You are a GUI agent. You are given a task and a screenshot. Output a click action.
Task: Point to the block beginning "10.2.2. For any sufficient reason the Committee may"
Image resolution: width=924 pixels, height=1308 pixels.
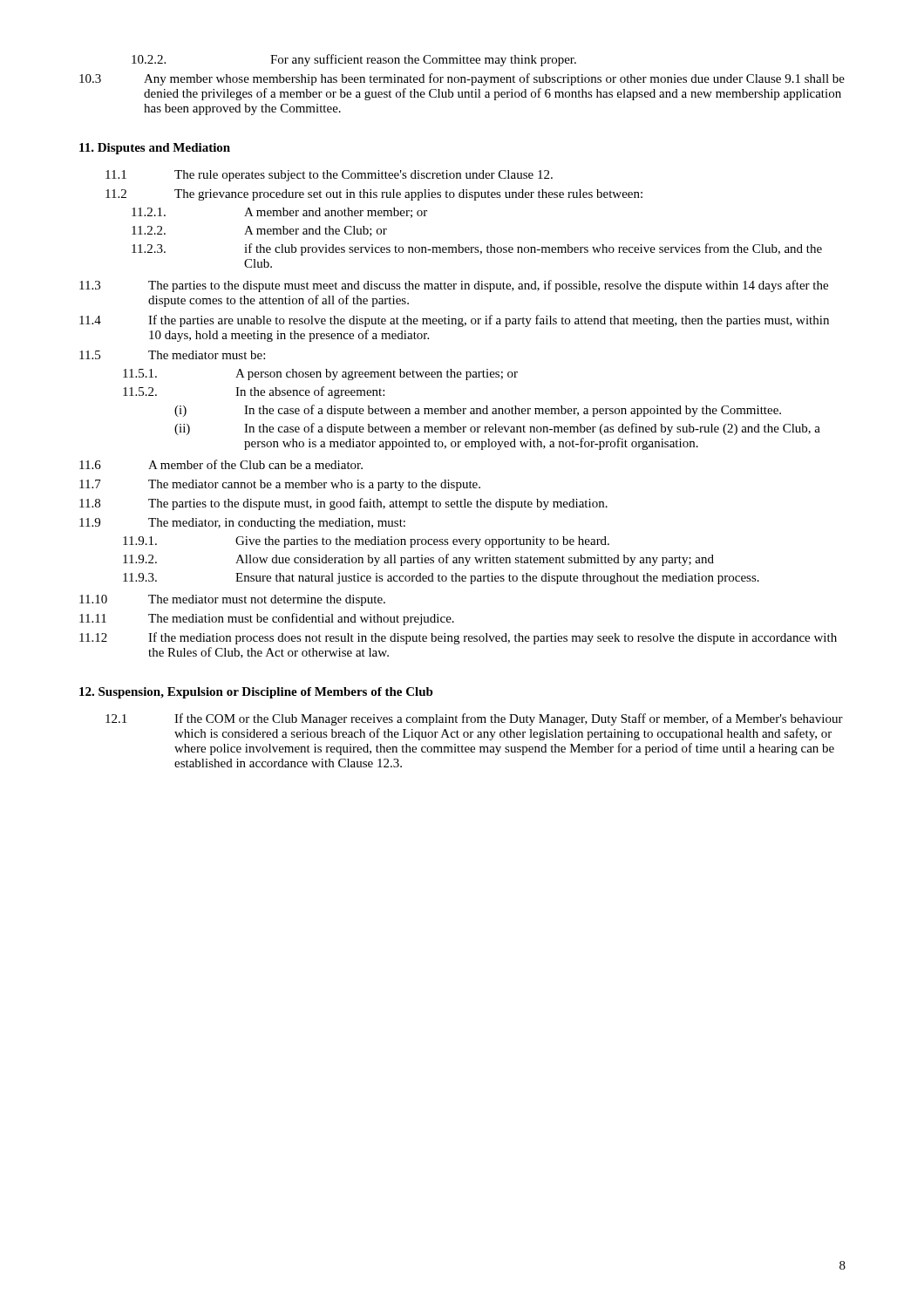tap(462, 60)
